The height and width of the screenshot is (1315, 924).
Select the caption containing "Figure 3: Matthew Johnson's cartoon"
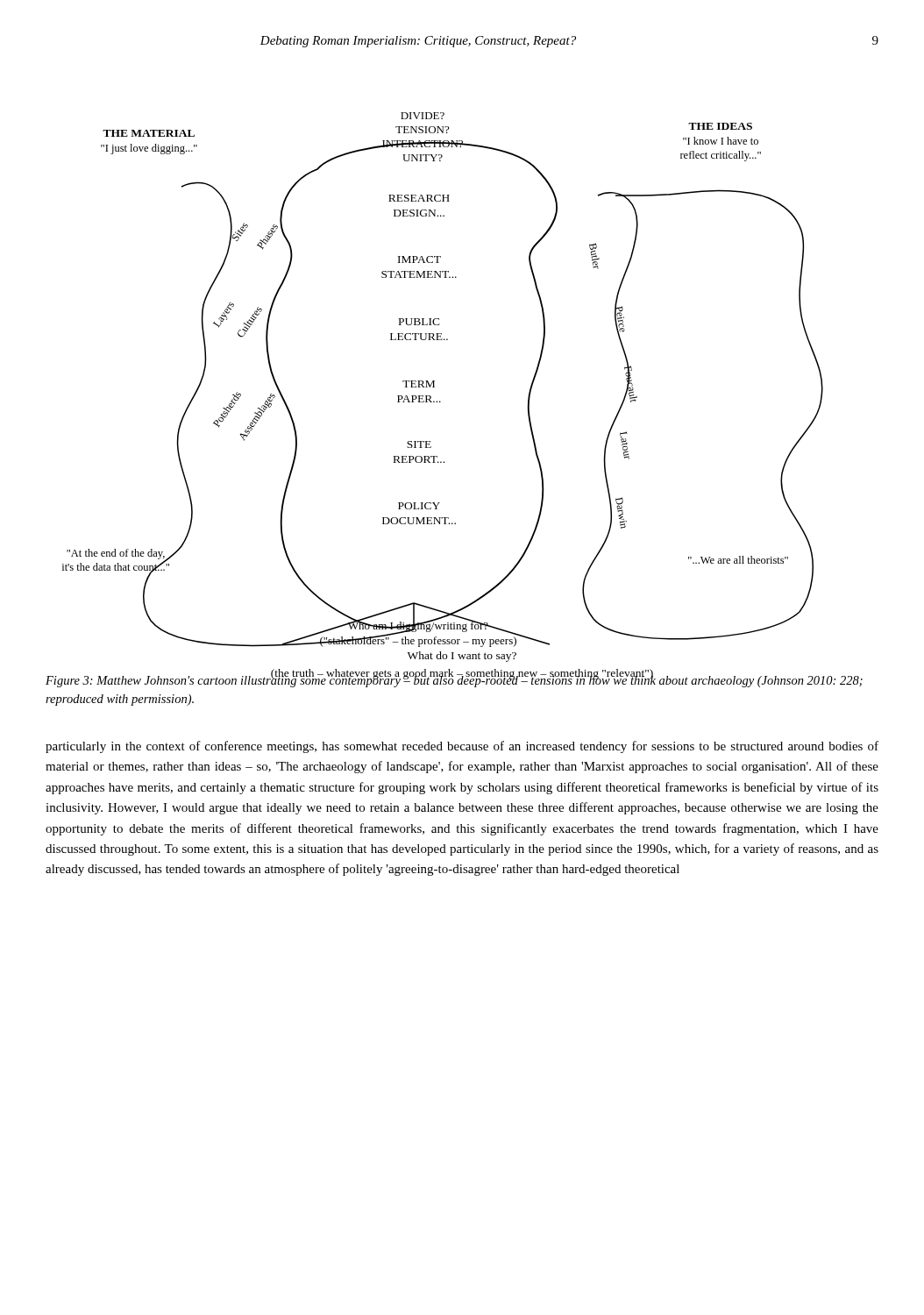click(x=454, y=690)
